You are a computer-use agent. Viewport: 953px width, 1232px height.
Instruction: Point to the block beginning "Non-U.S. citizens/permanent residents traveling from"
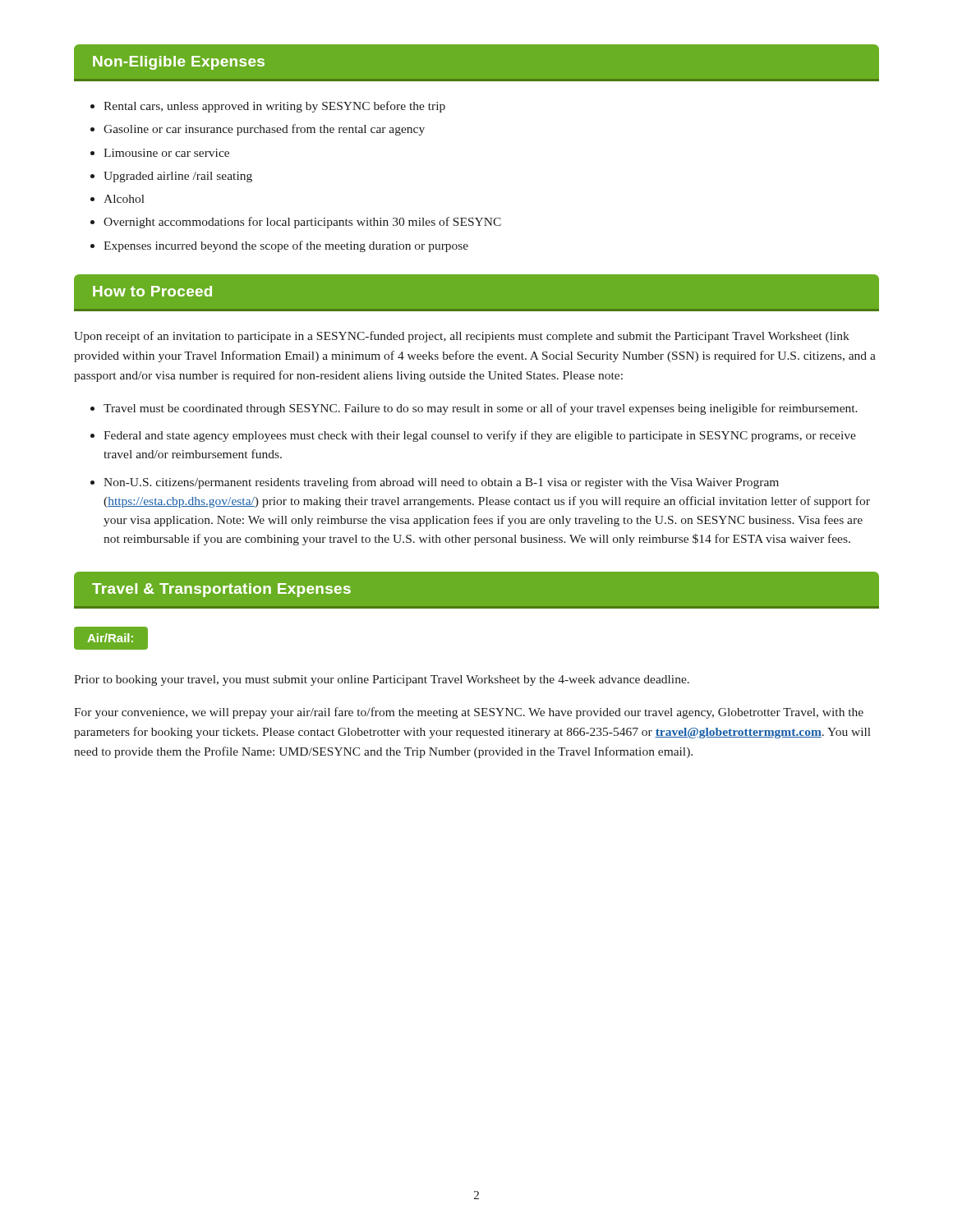coord(487,510)
